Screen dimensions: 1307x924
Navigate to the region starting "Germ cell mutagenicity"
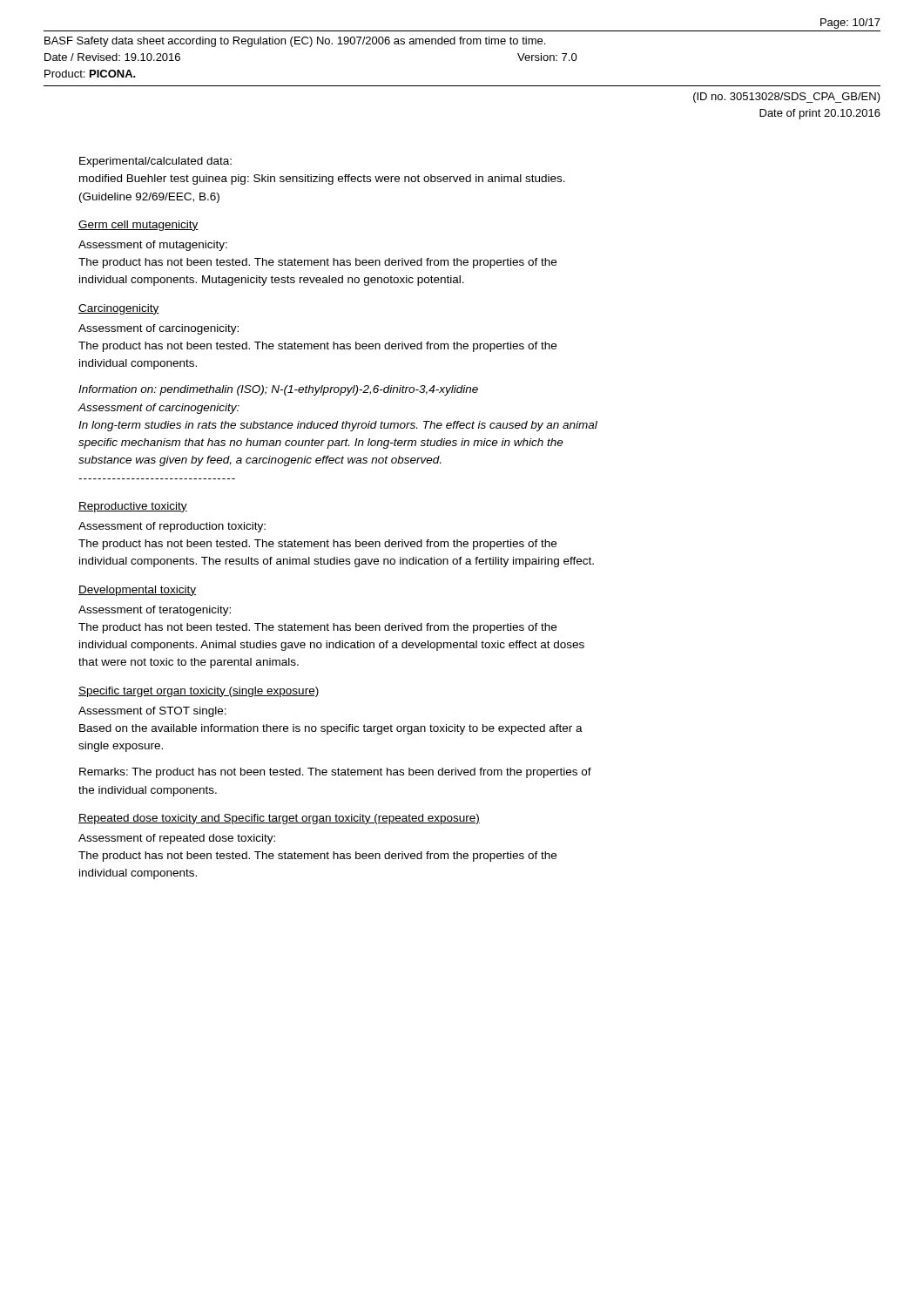[138, 226]
